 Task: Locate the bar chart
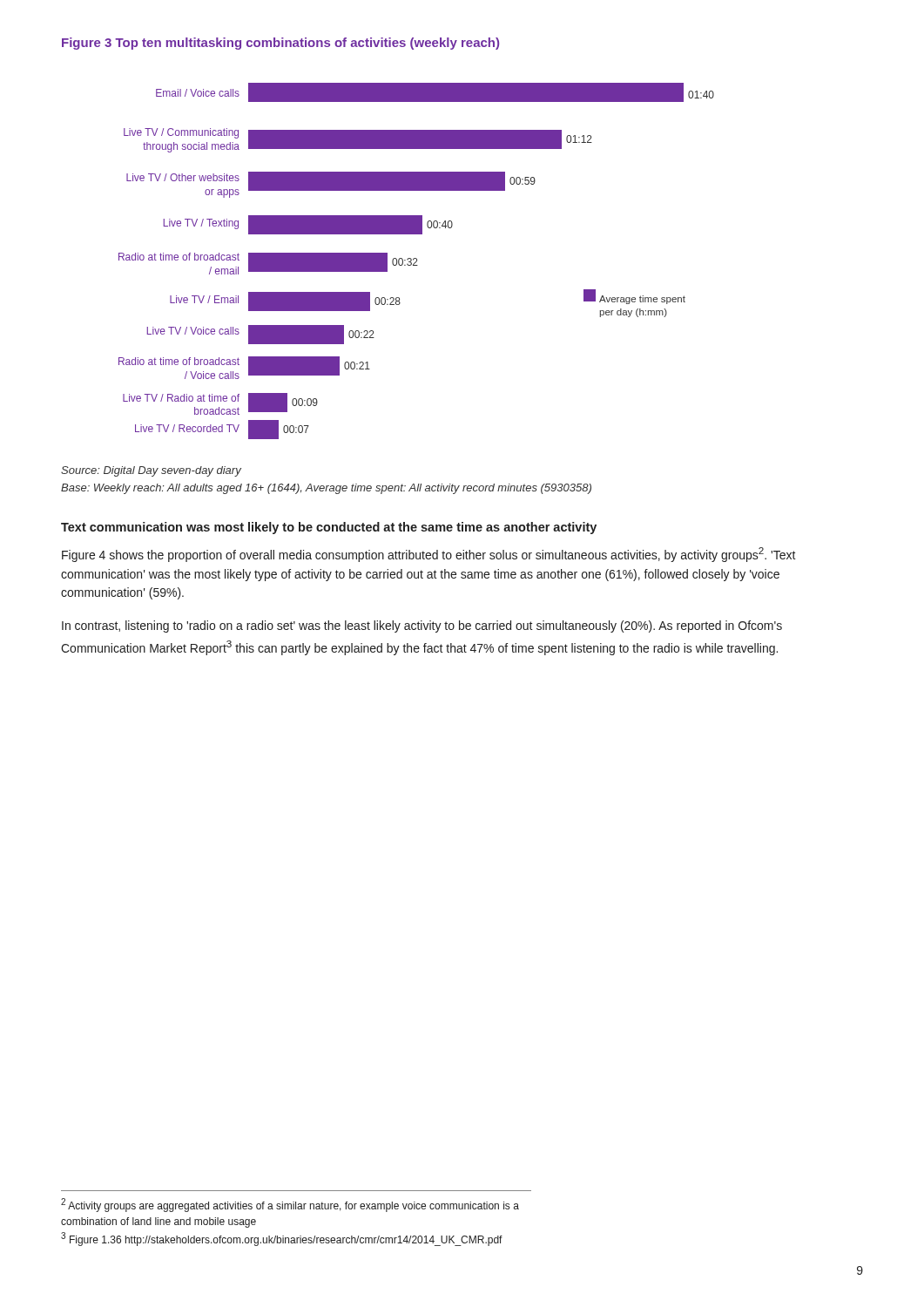coord(462,260)
